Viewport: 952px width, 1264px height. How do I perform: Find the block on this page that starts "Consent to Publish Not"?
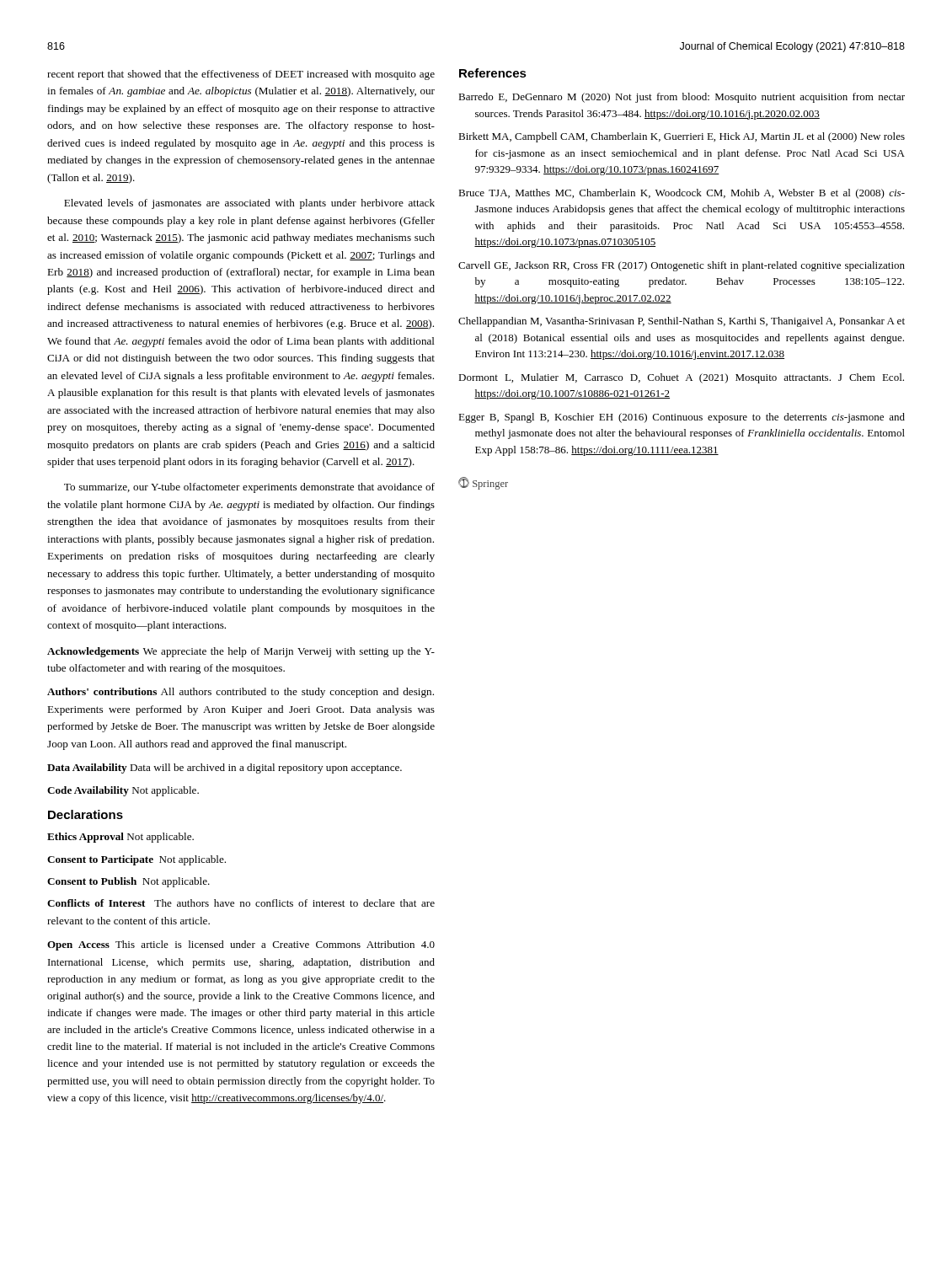128,882
